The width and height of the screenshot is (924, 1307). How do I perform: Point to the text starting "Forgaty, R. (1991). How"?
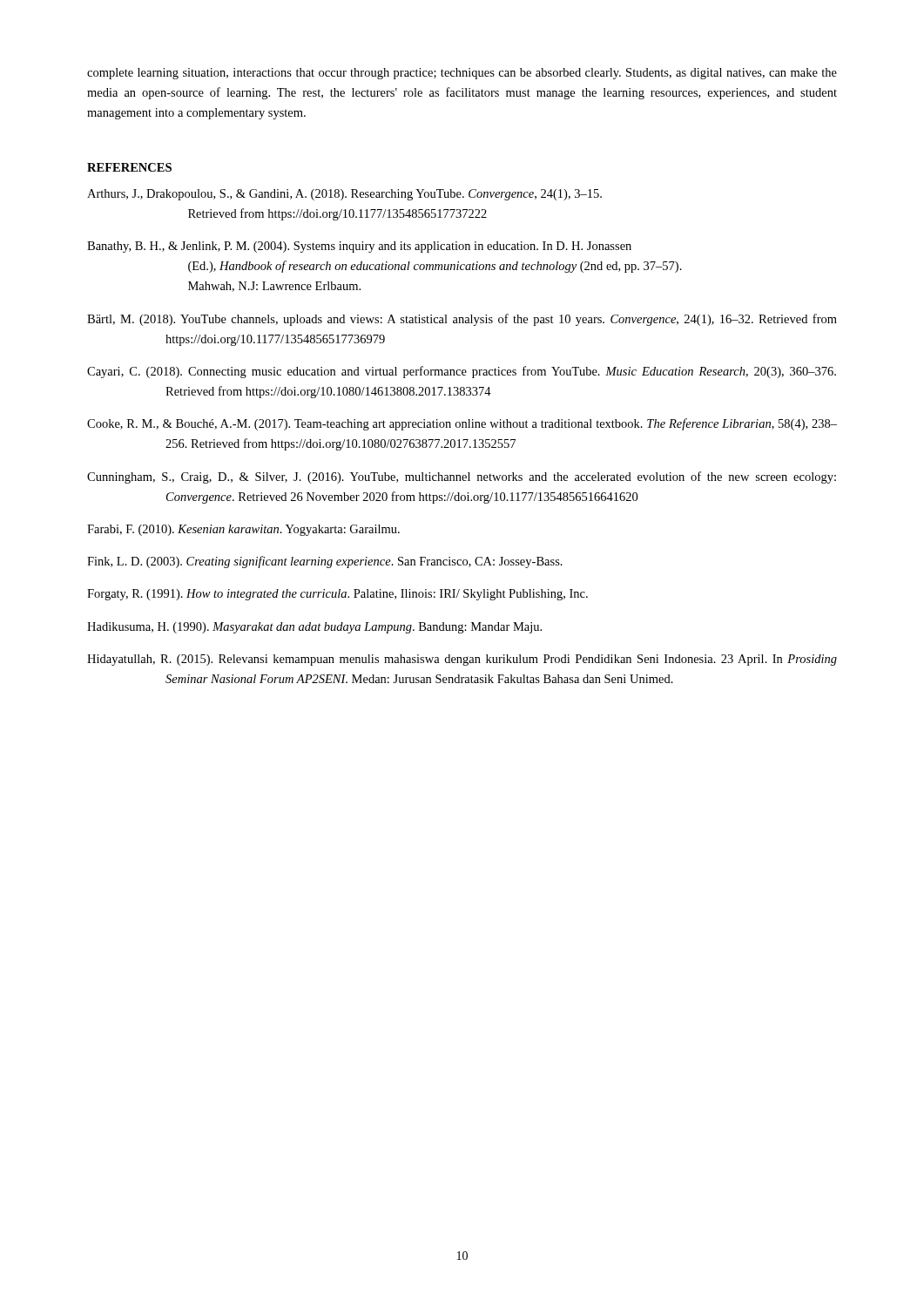[x=338, y=594]
